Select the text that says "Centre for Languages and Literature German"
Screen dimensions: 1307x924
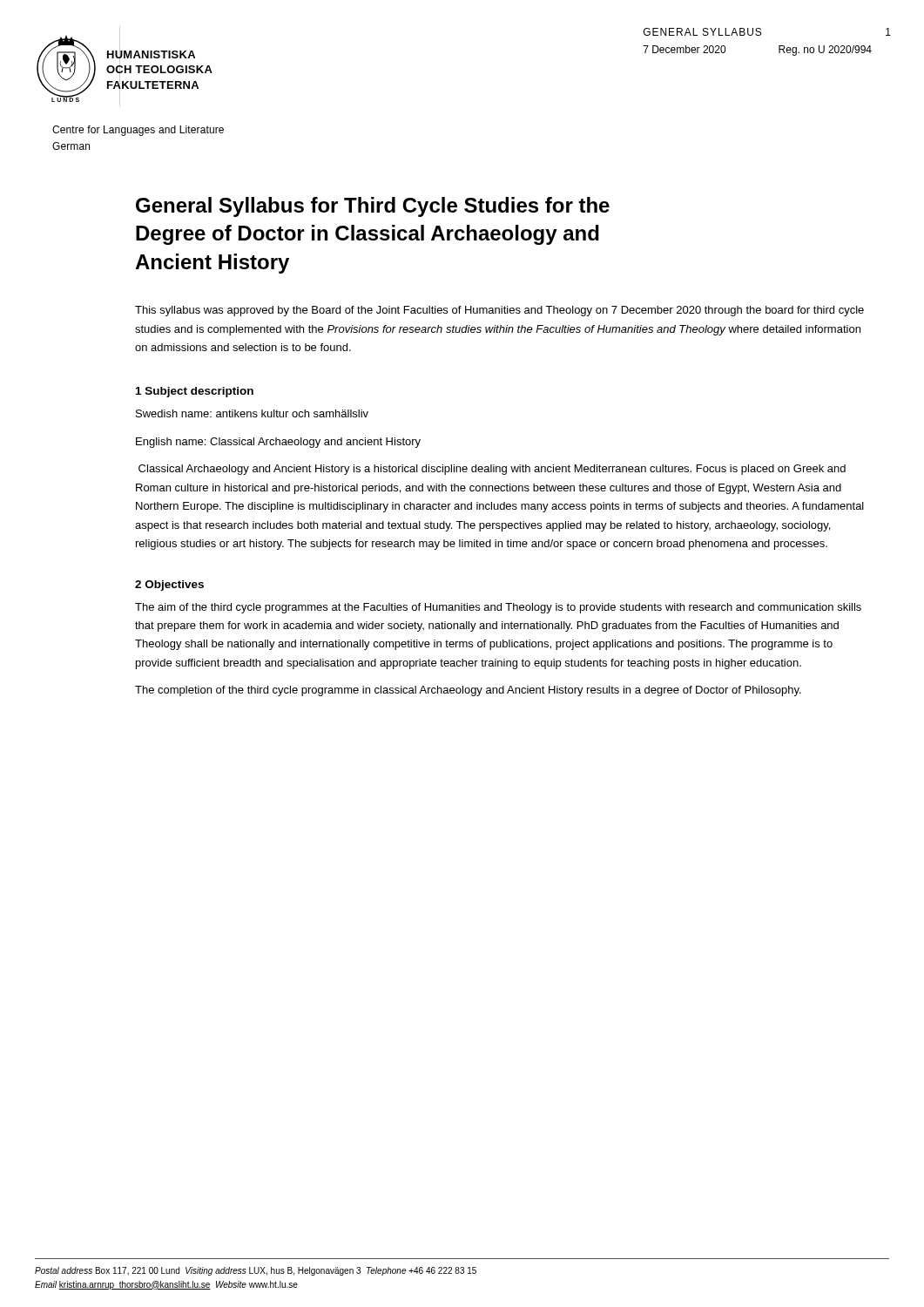click(138, 138)
